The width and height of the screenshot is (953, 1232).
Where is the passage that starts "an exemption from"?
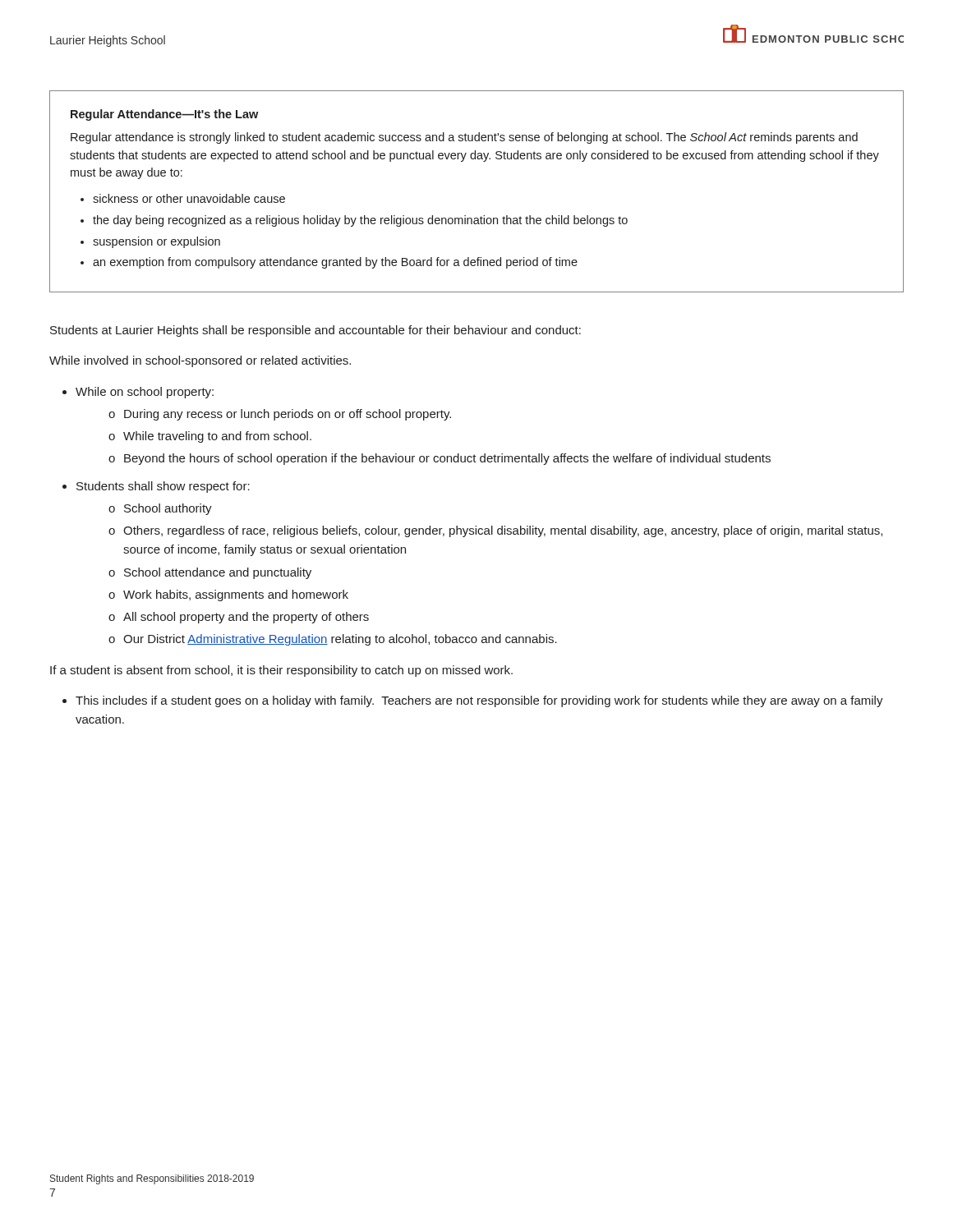click(335, 262)
